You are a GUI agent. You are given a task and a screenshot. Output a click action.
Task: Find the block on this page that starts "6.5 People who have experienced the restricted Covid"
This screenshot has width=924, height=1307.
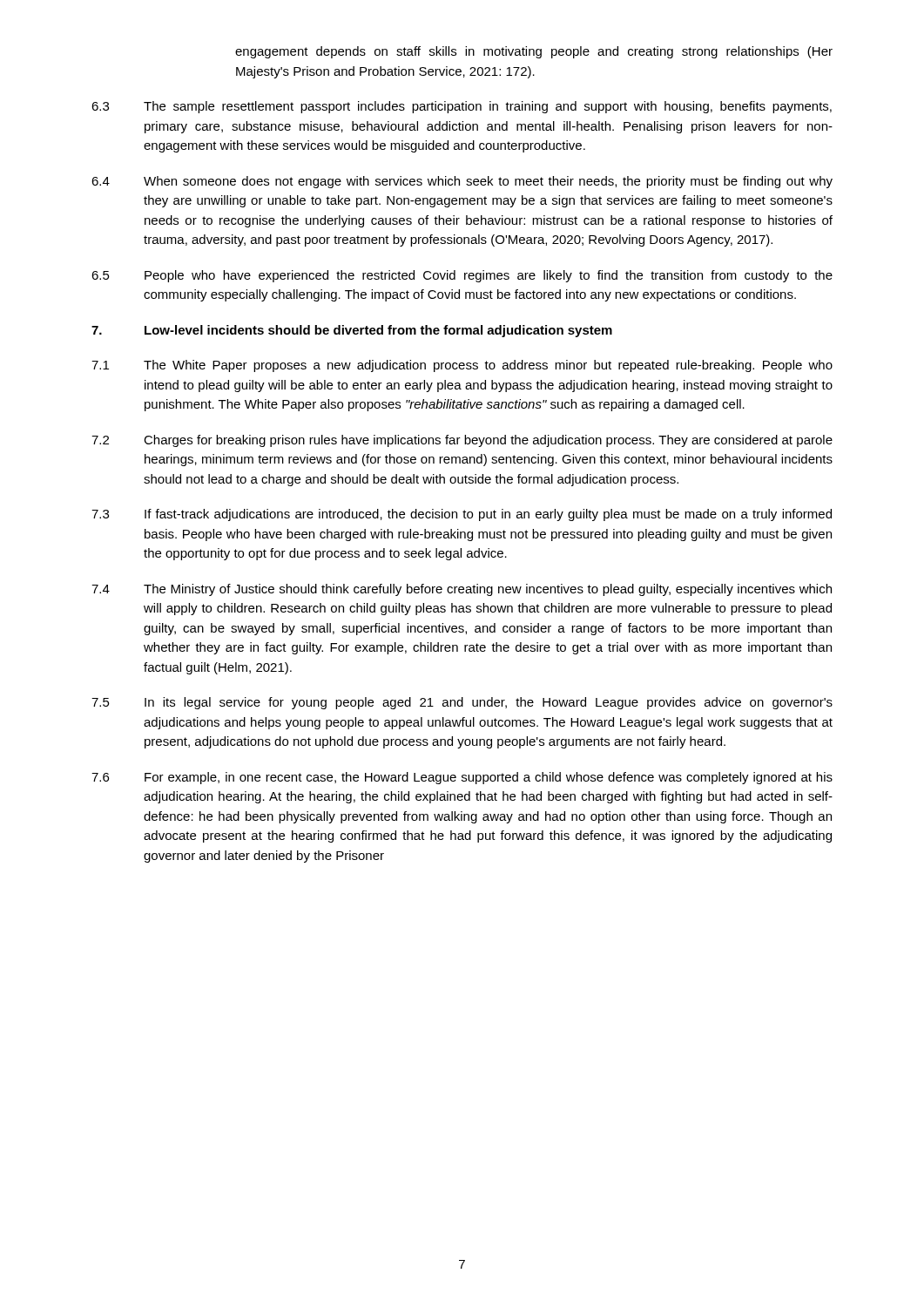(462, 285)
